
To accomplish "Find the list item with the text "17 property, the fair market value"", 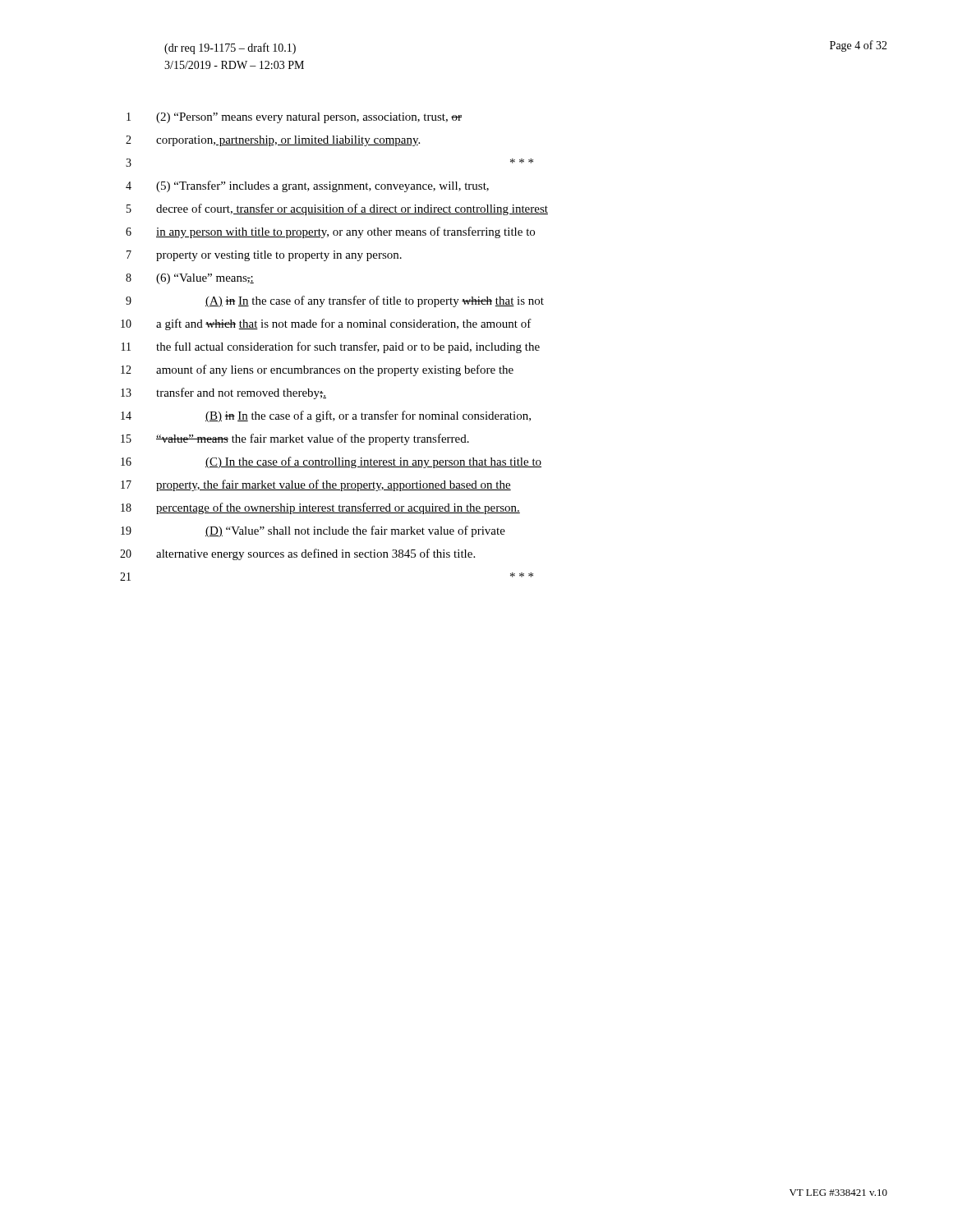I will [485, 485].
